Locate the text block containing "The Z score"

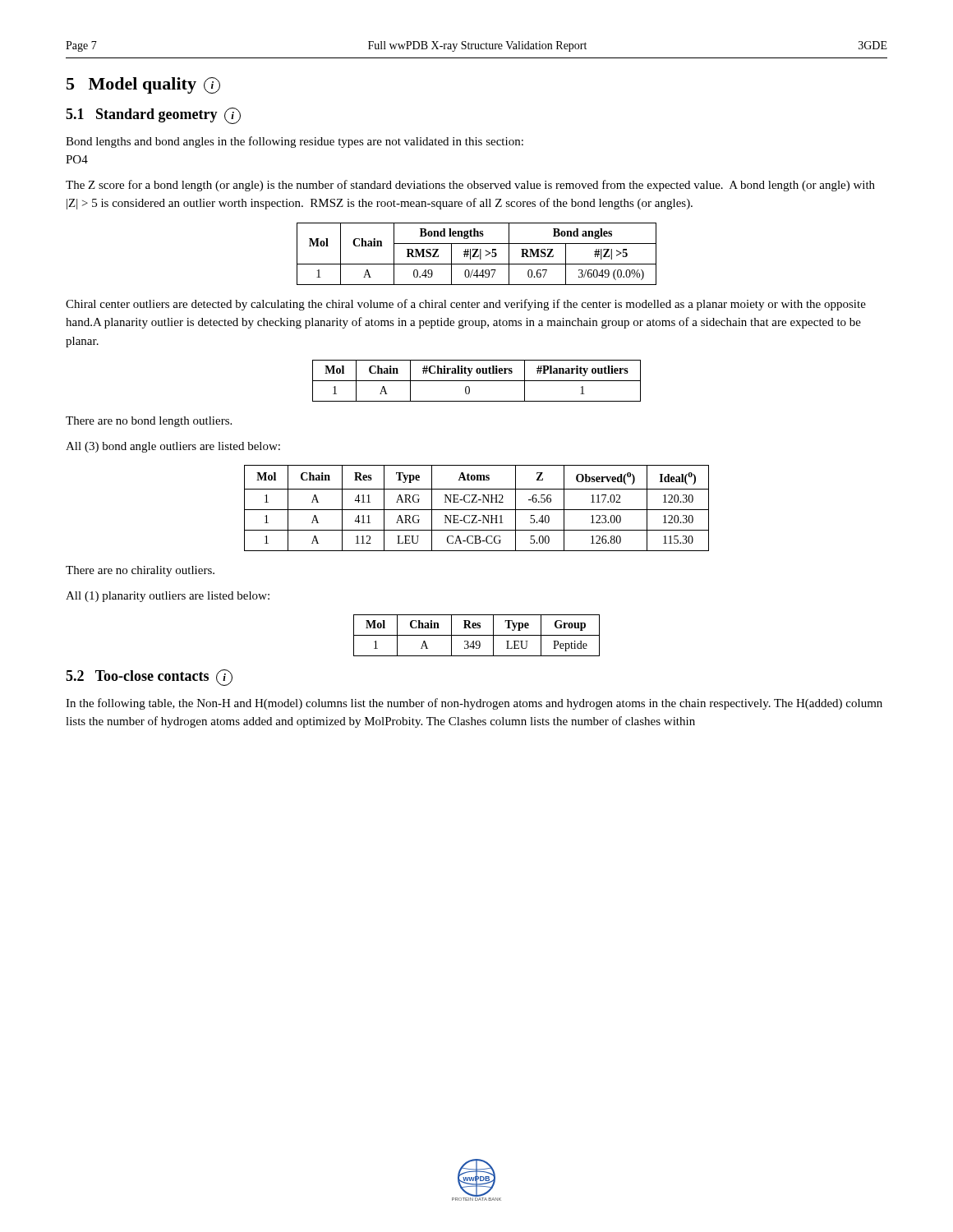476,194
